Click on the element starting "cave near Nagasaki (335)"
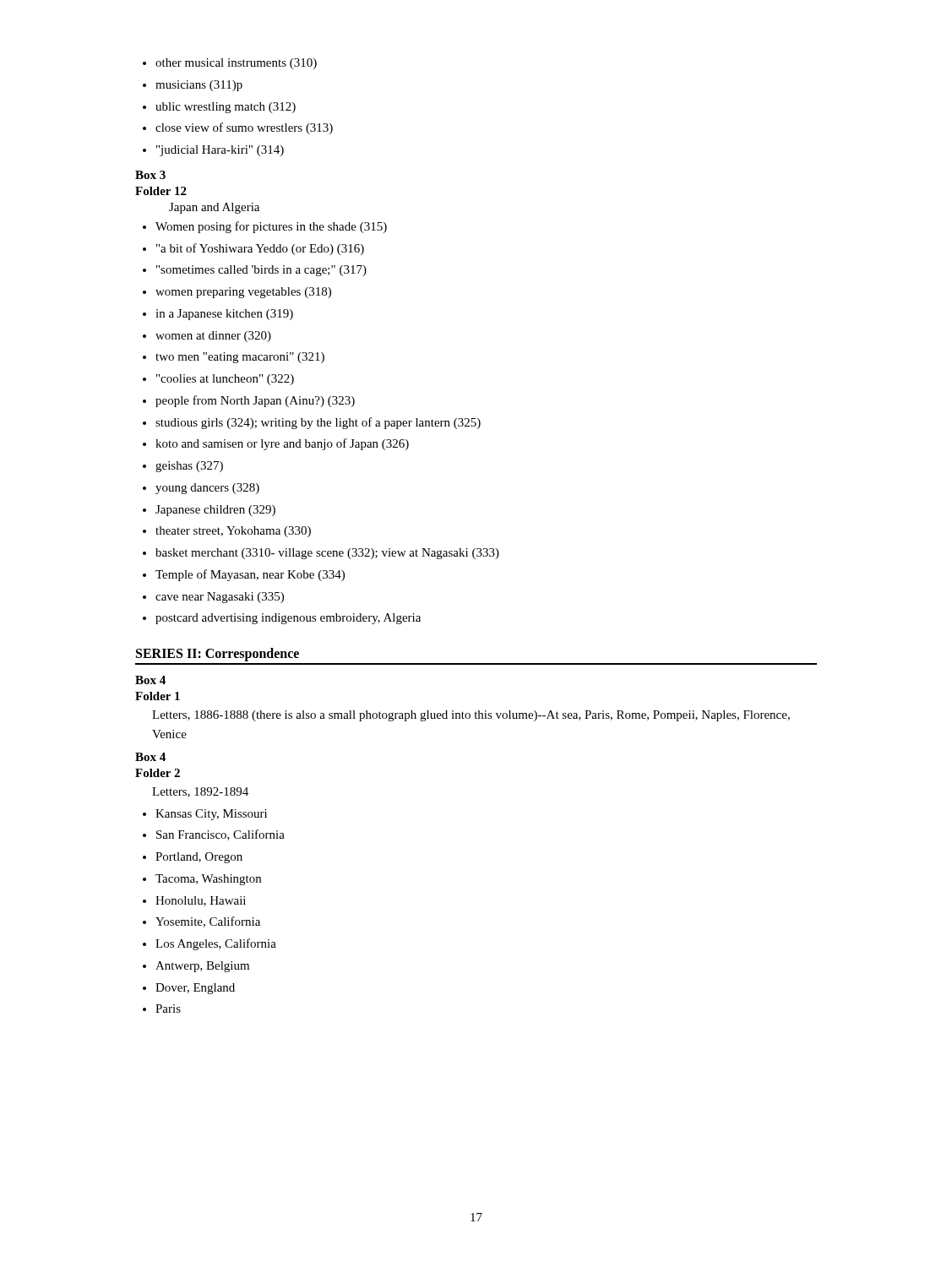 point(213,598)
